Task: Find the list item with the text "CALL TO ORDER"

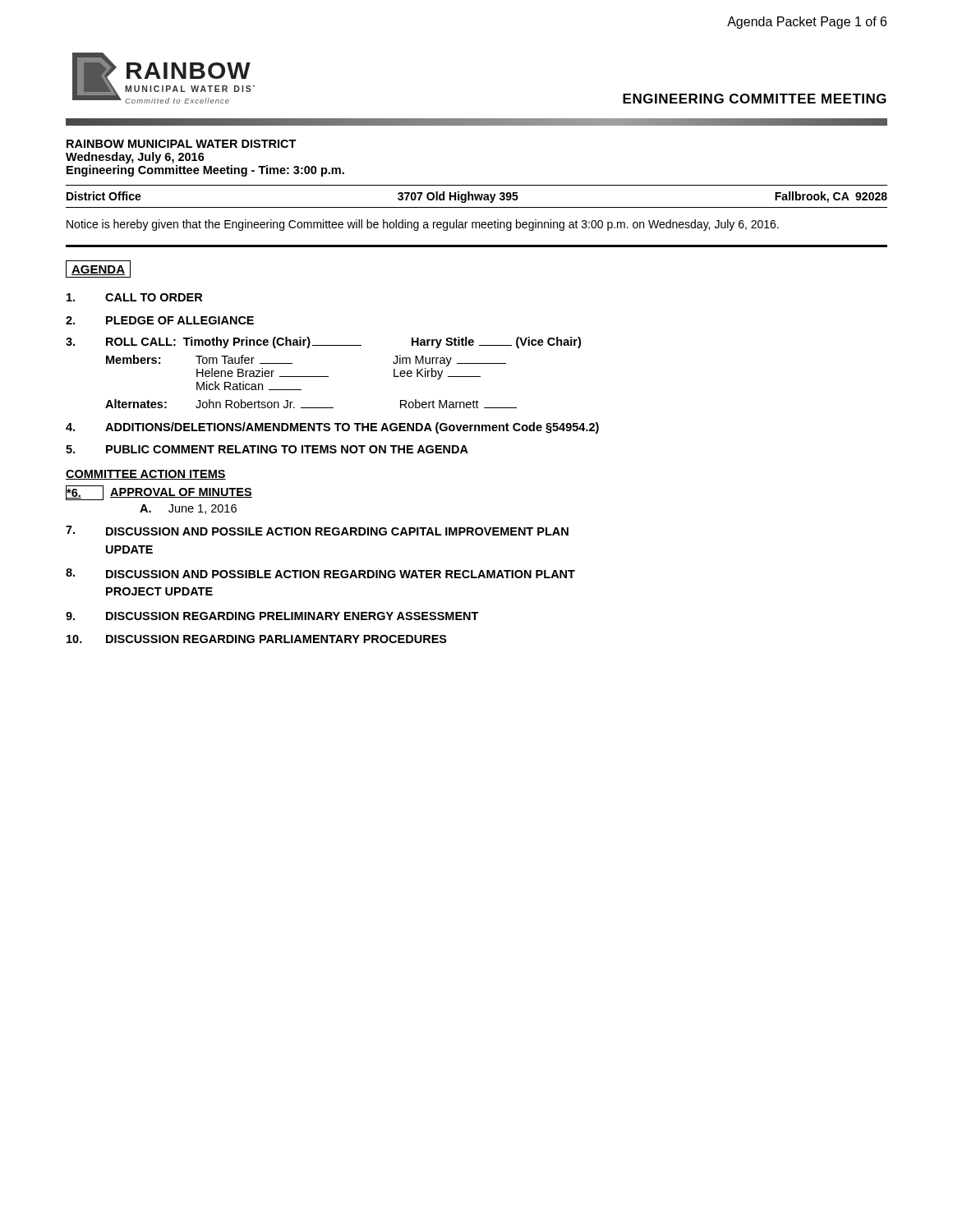Action: click(x=134, y=297)
